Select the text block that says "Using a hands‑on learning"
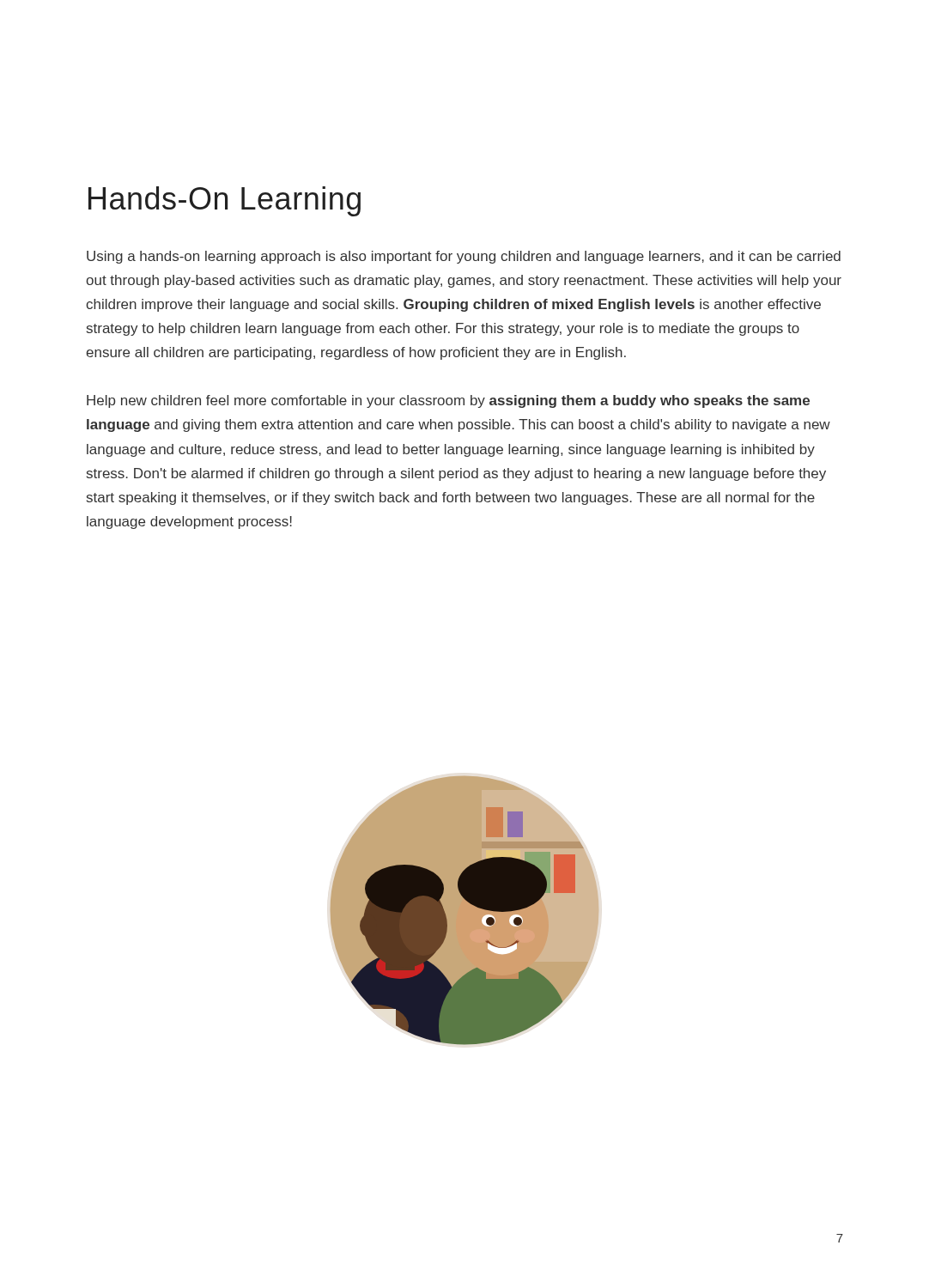The width and height of the screenshot is (929, 1288). (x=464, y=305)
